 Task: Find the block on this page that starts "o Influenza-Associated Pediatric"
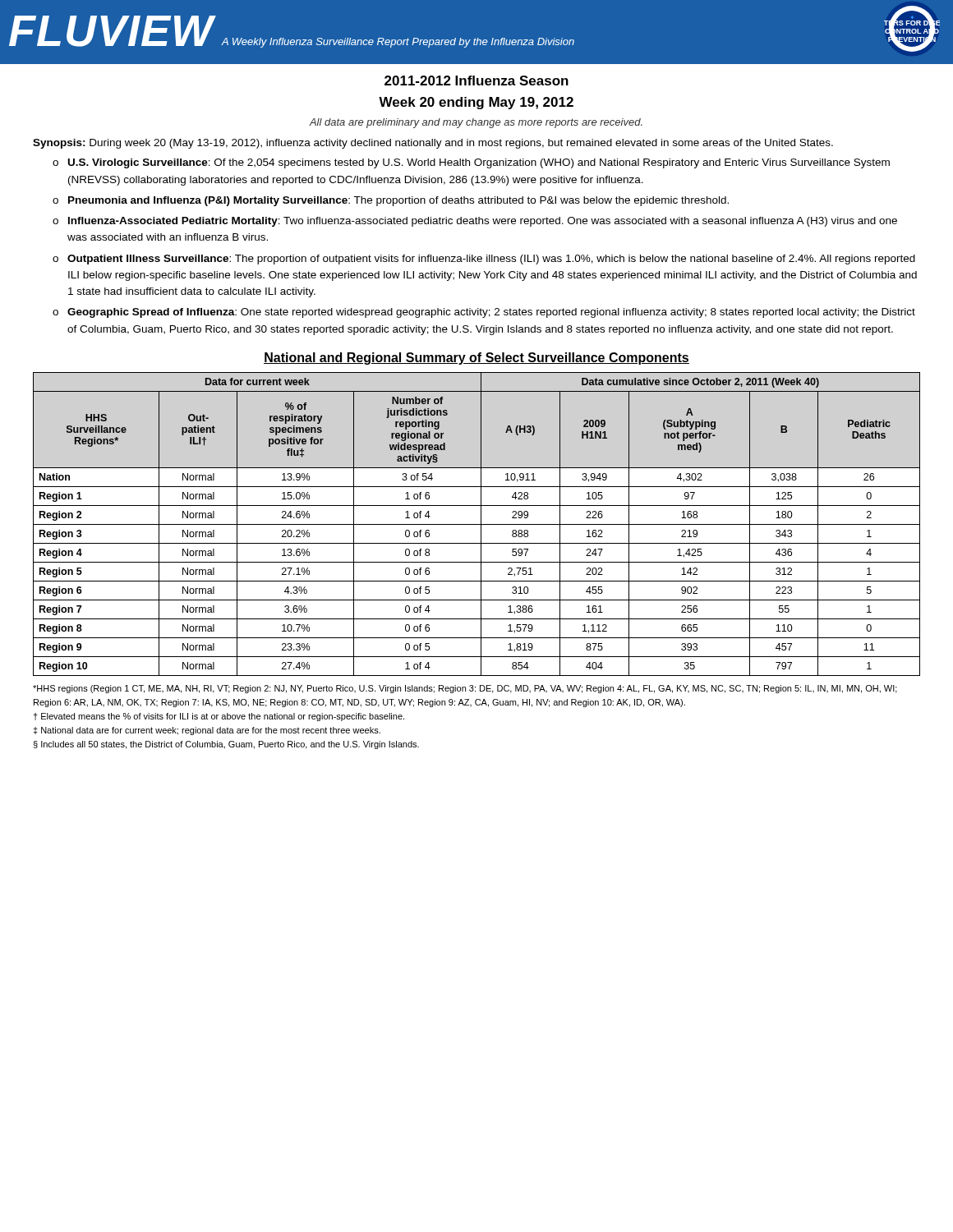tap(482, 228)
